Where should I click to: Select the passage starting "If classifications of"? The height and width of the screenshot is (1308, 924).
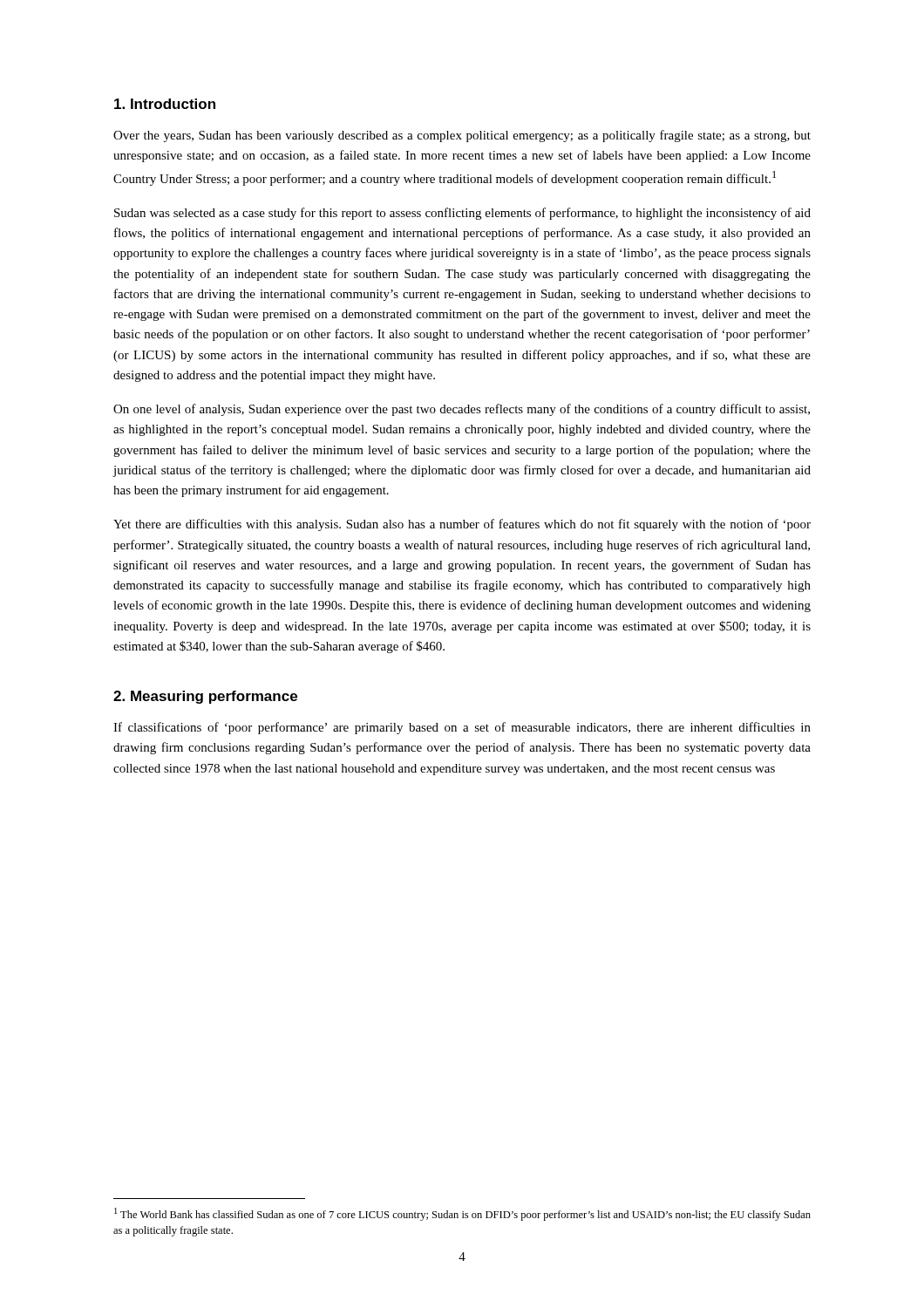462,748
